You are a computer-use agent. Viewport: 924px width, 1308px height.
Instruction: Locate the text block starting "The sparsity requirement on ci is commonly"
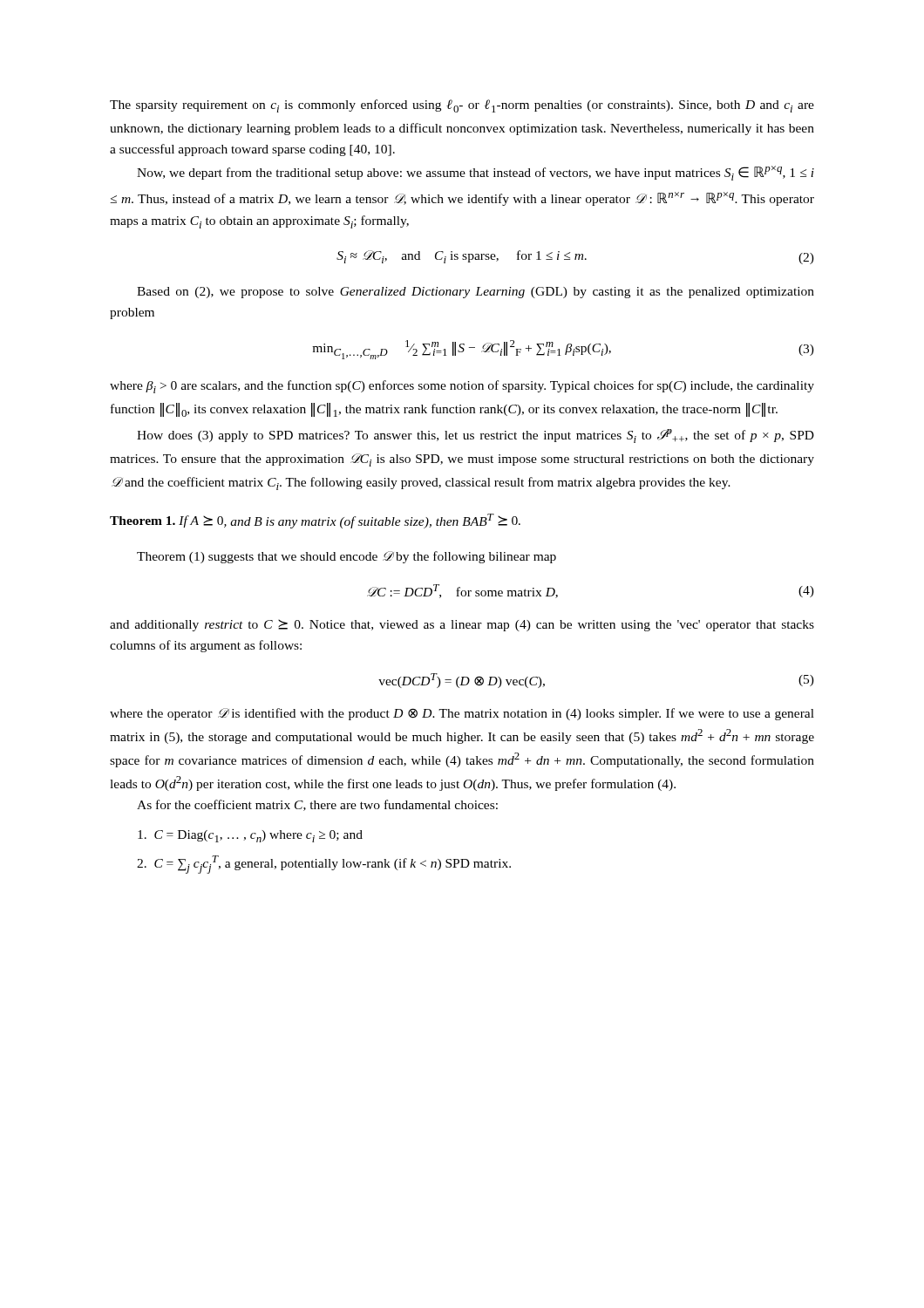[462, 126]
